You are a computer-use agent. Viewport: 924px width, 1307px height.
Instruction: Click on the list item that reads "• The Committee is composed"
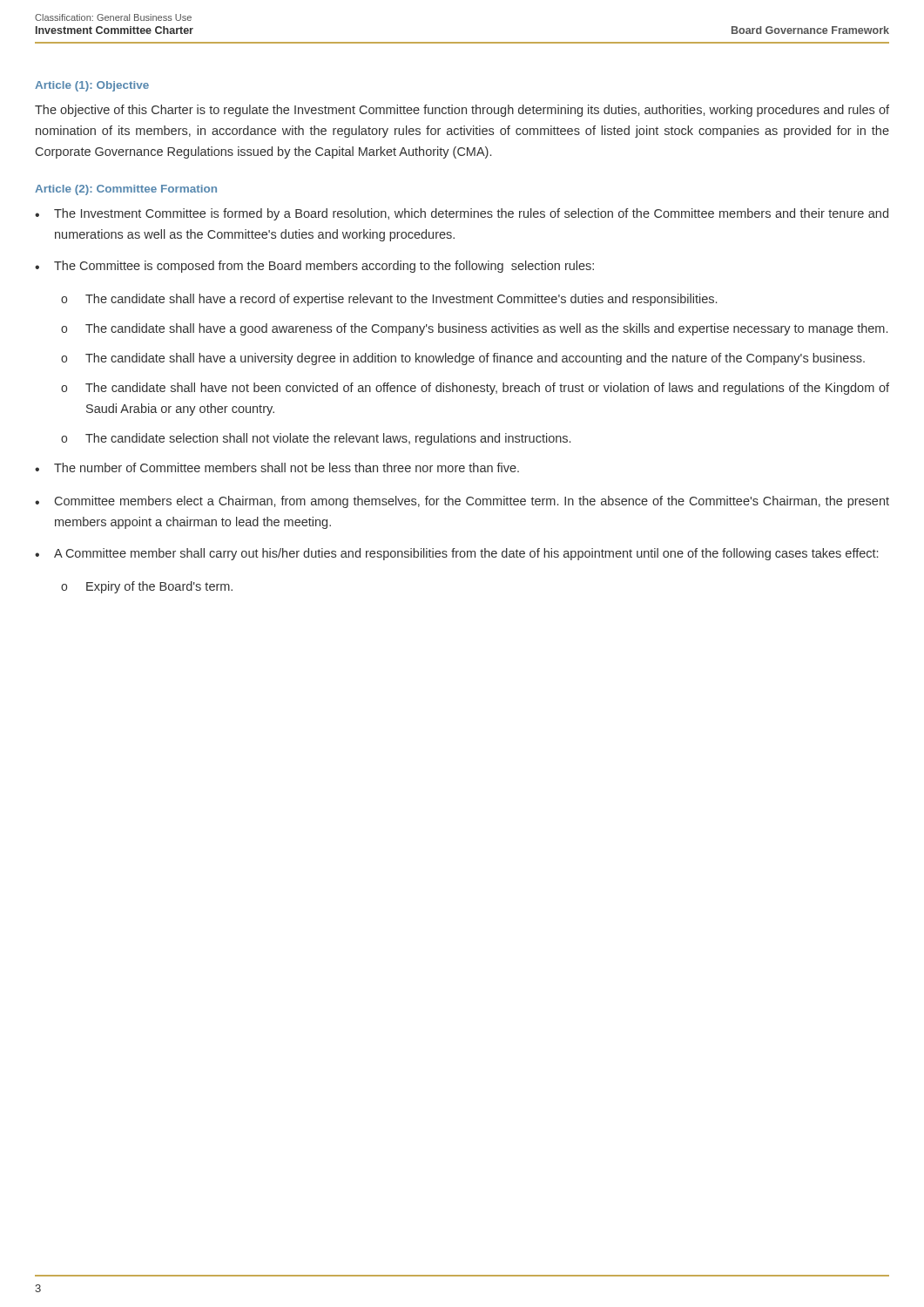[x=462, y=267]
